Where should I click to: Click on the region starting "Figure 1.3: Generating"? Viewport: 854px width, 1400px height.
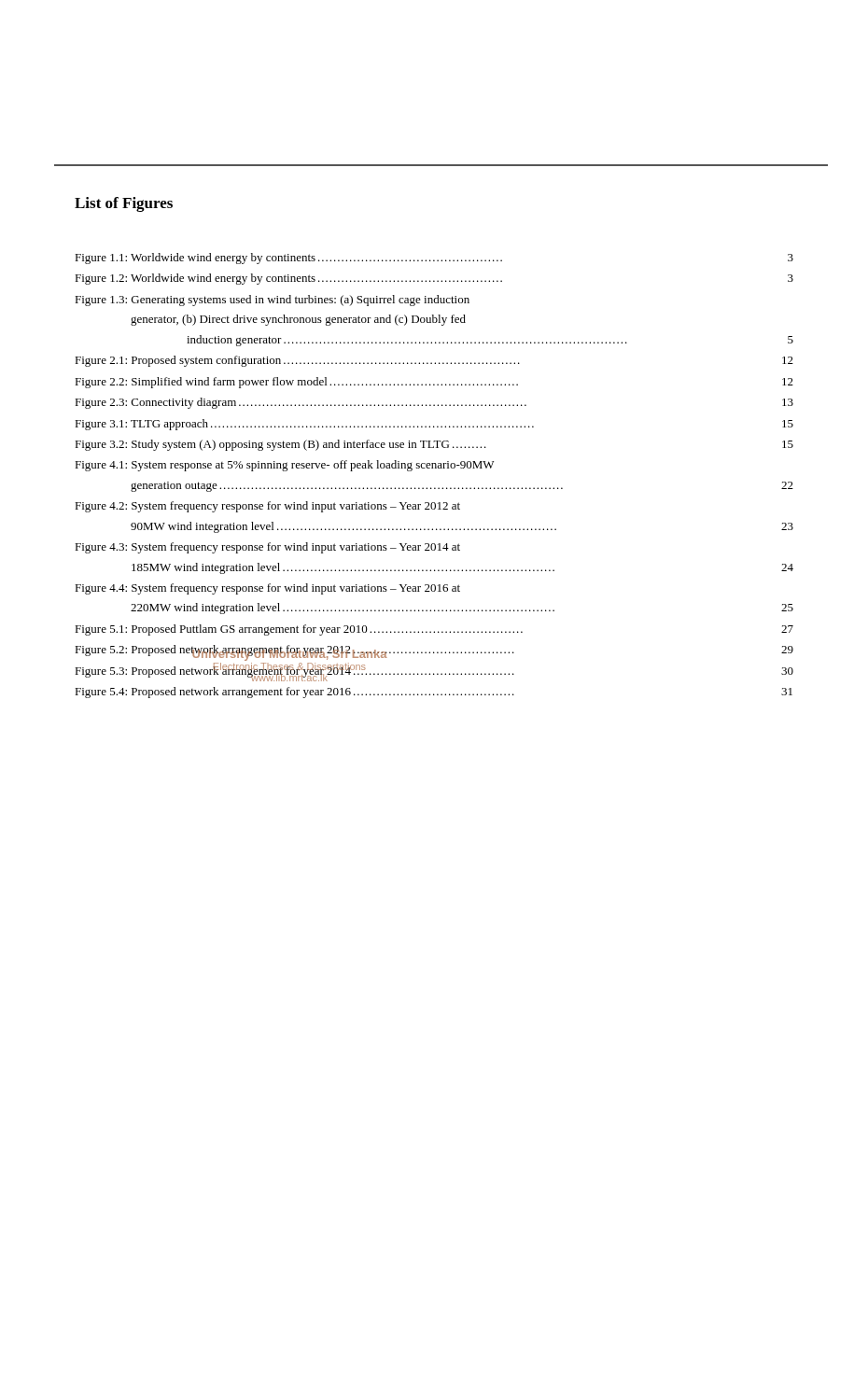tap(434, 319)
